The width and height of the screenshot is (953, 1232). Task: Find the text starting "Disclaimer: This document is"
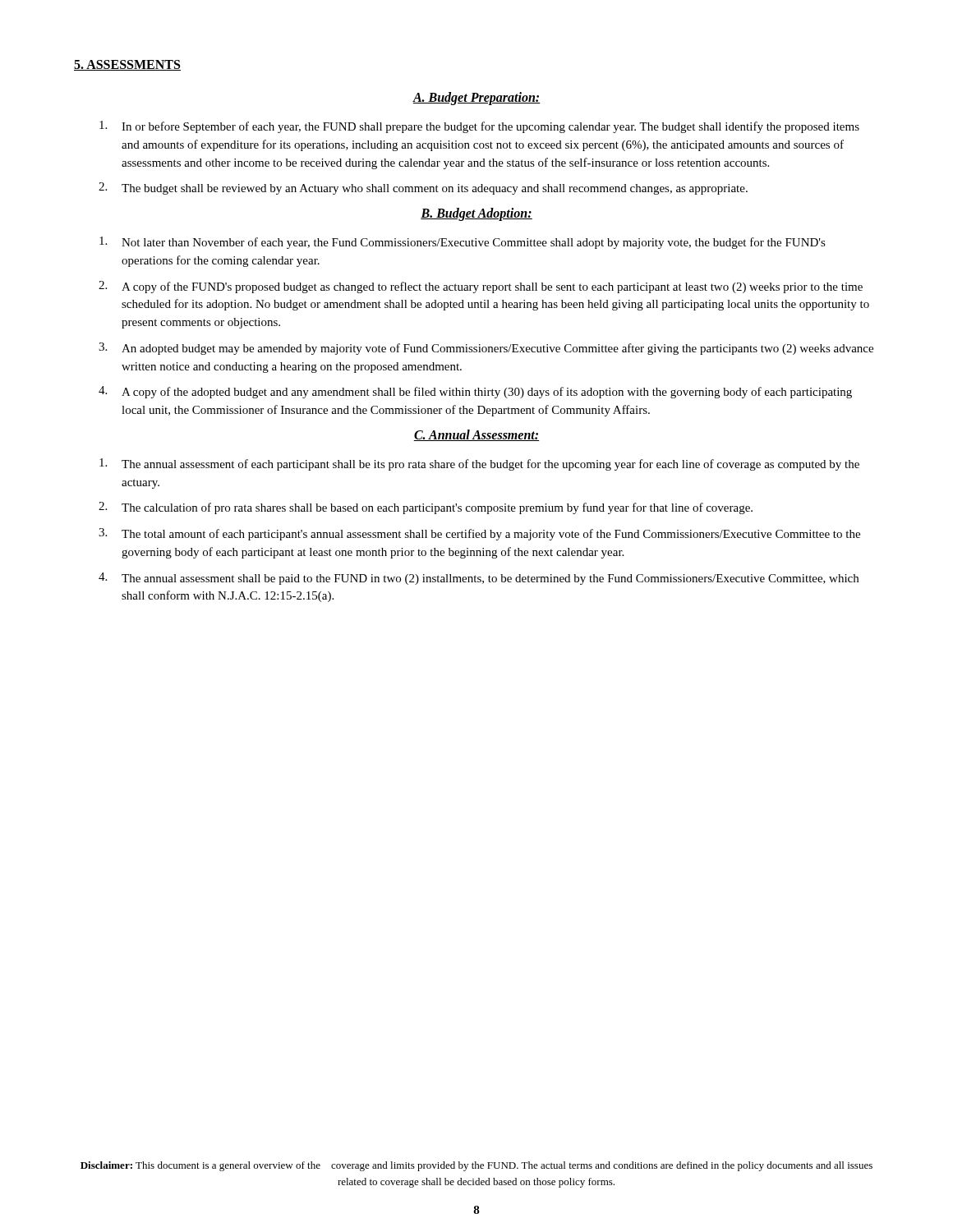tap(476, 1173)
